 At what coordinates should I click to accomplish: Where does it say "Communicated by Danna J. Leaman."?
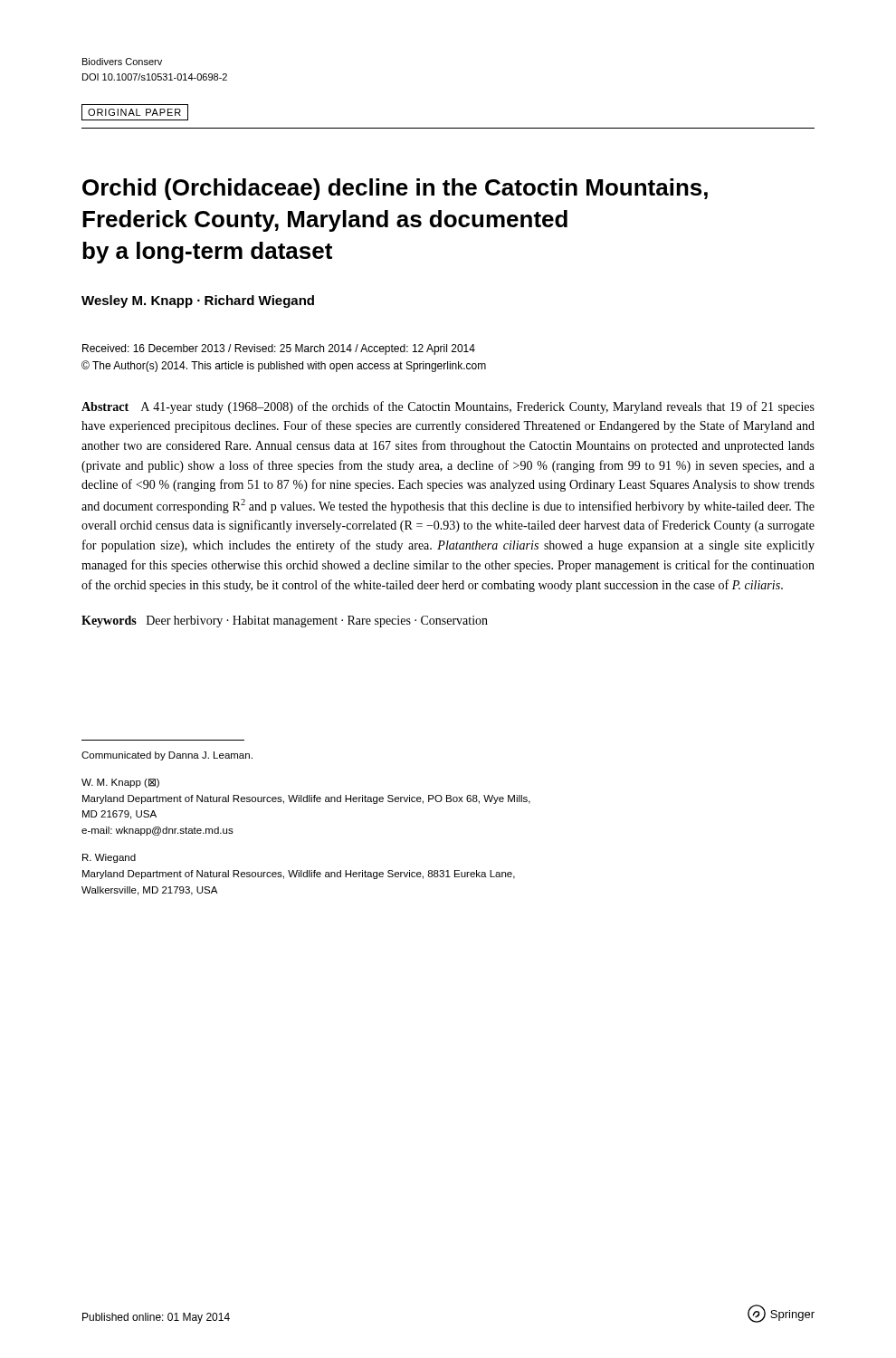[167, 755]
